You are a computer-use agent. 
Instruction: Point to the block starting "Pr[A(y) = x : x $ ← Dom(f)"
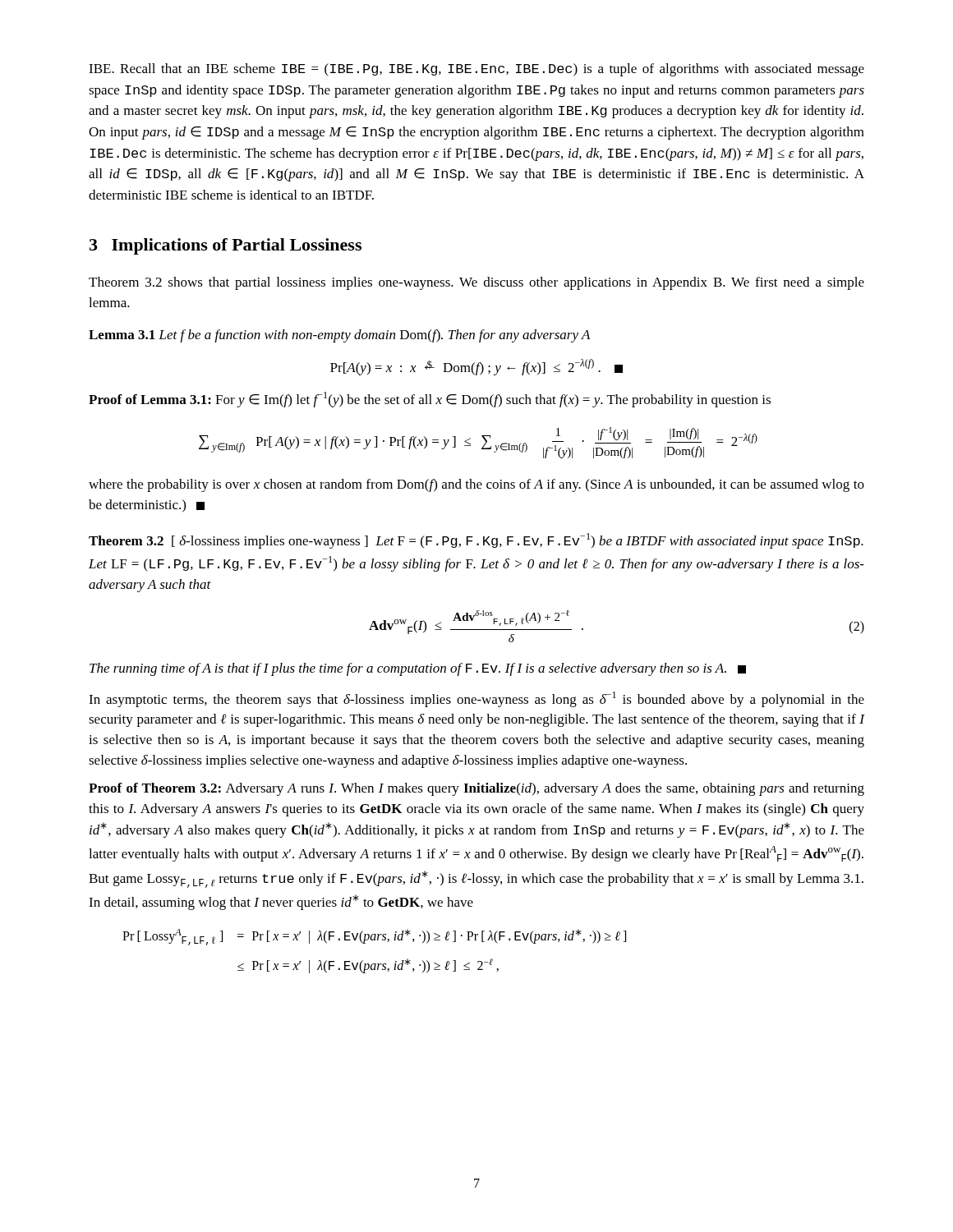click(x=476, y=367)
